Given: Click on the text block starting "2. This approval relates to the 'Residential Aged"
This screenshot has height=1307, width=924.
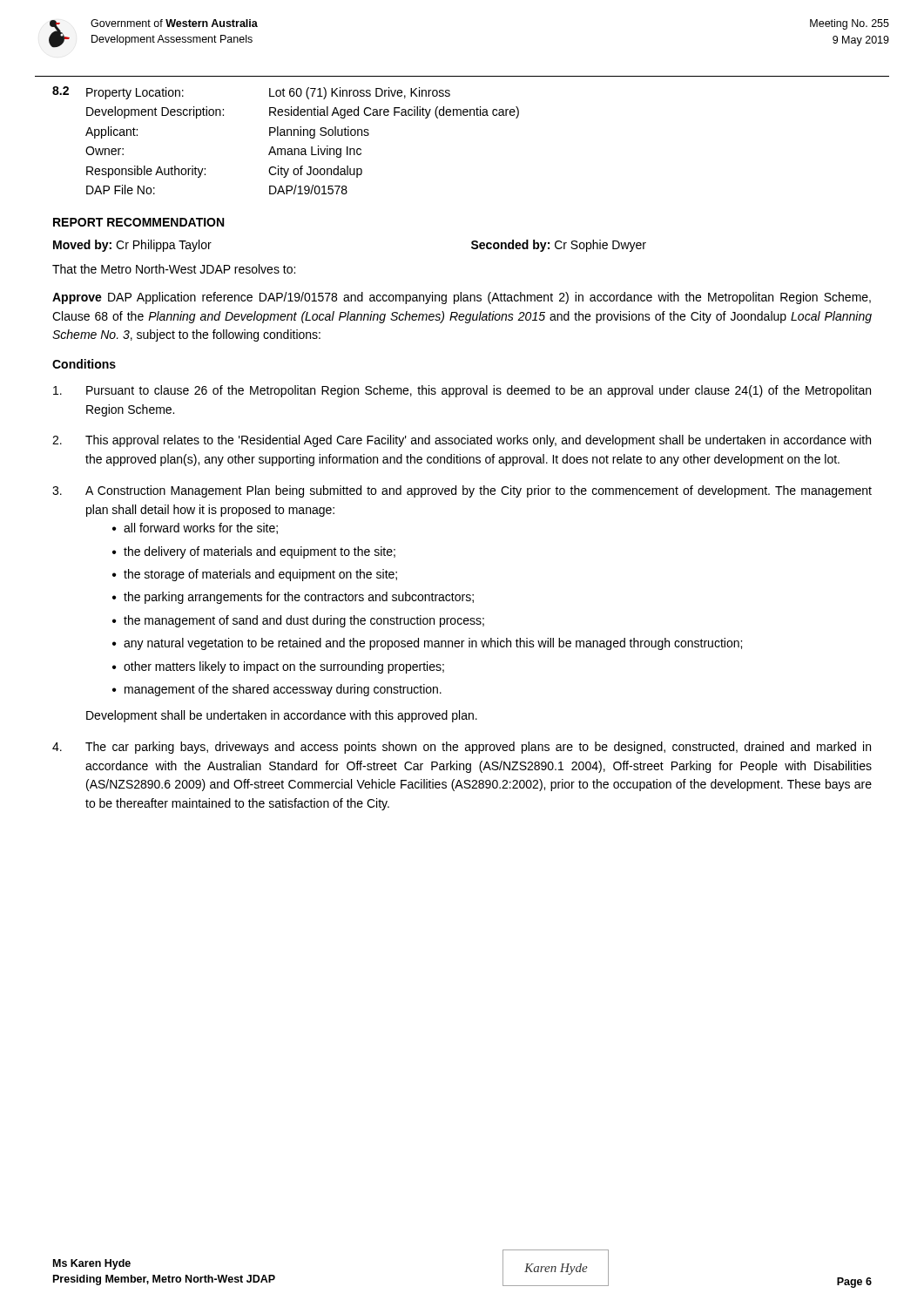Looking at the screenshot, I should pos(462,451).
